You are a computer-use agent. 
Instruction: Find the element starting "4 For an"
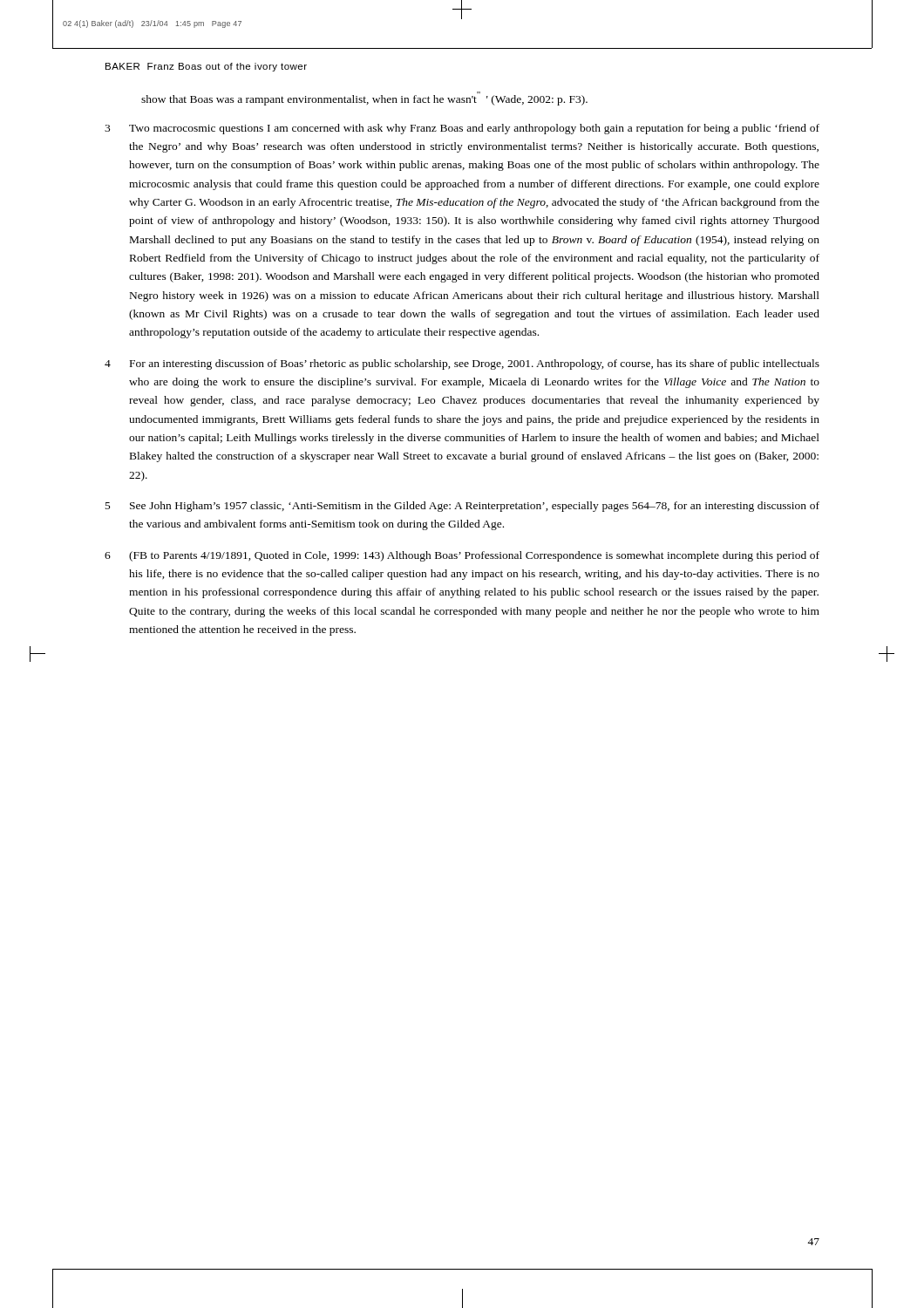point(462,419)
